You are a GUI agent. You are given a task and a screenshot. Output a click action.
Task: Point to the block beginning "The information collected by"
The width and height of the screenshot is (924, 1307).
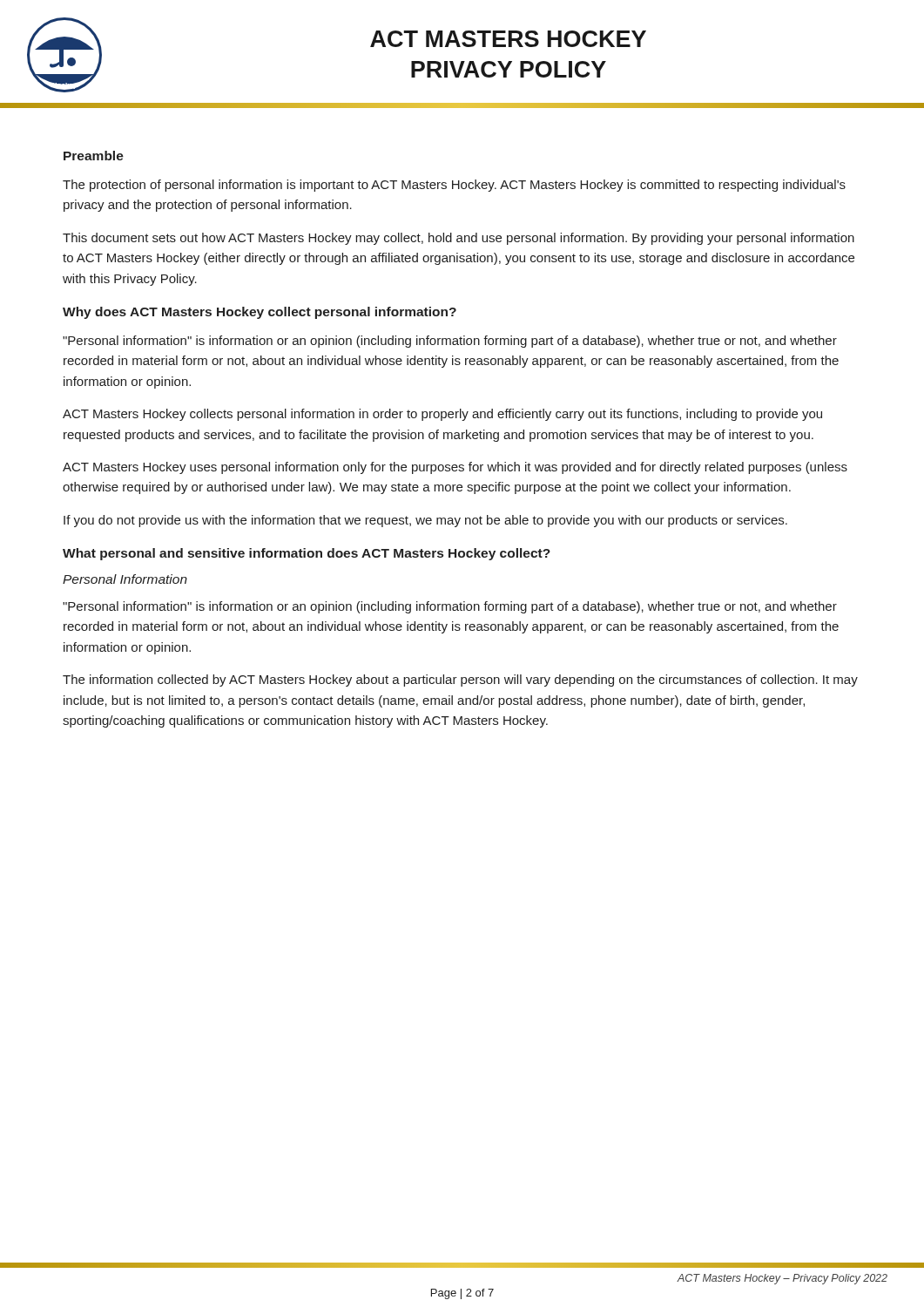tap(460, 700)
